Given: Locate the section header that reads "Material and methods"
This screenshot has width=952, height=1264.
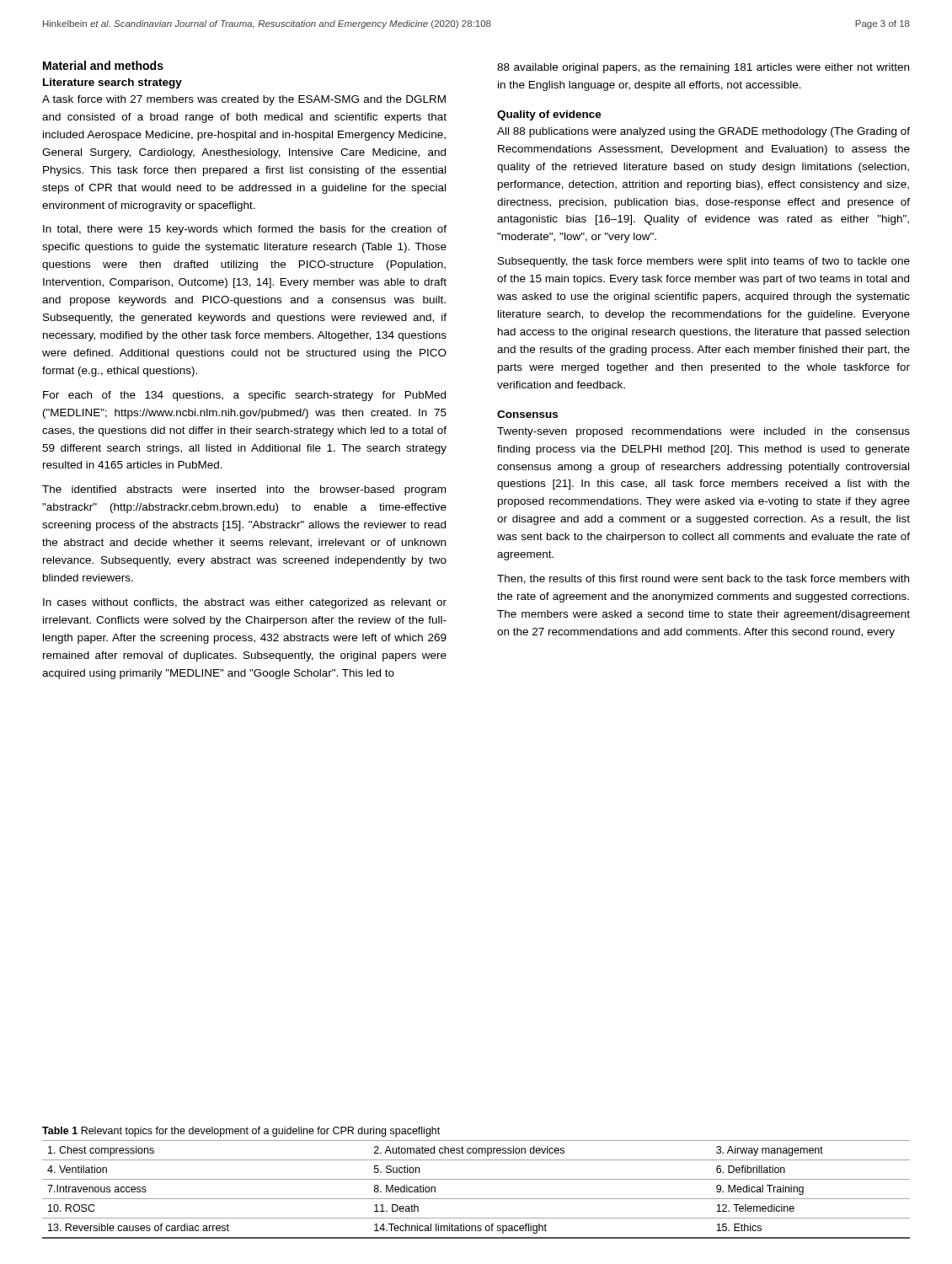Looking at the screenshot, I should point(103,66).
